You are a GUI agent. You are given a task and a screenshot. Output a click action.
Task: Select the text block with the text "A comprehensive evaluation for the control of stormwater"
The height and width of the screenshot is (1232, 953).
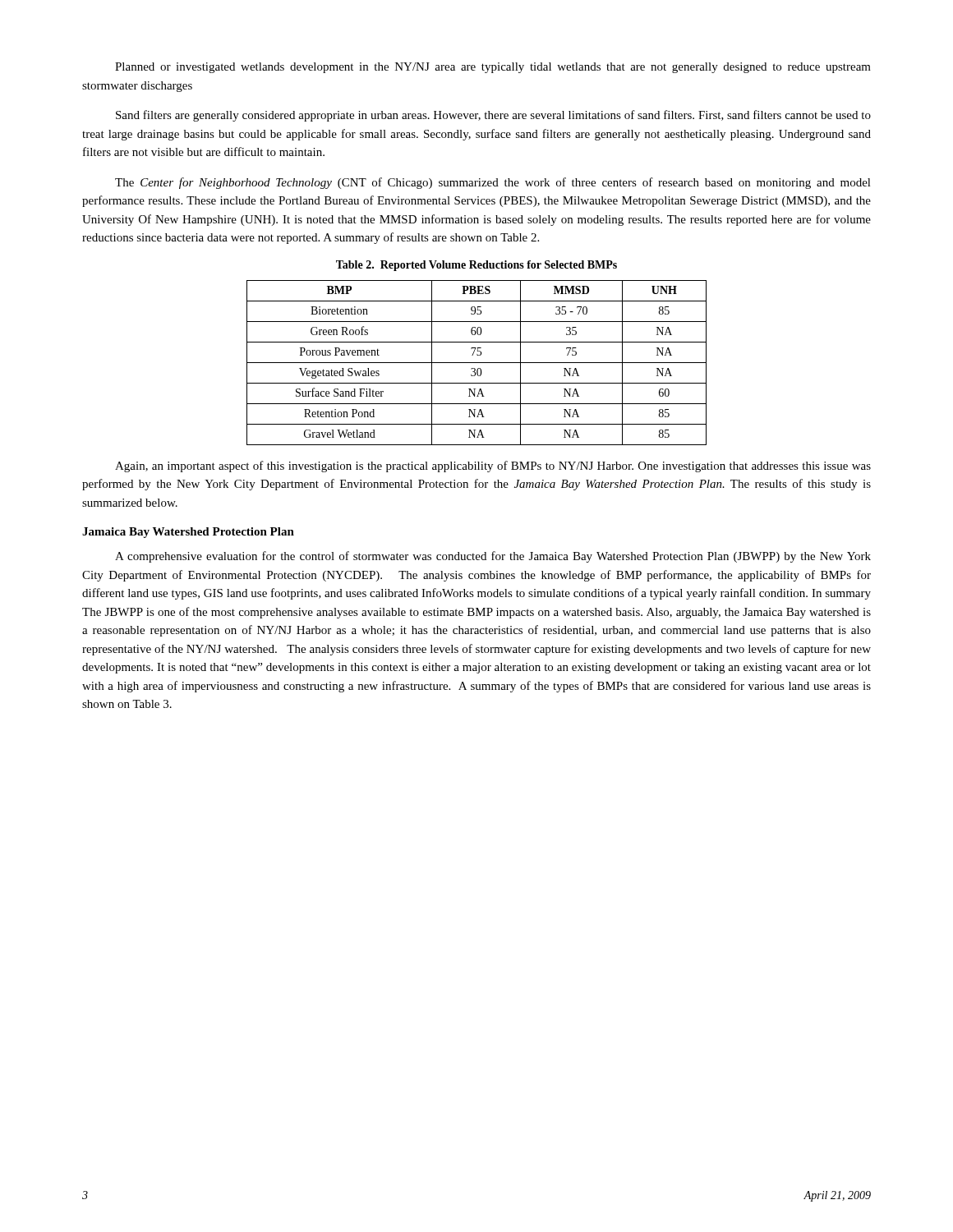tap(476, 630)
